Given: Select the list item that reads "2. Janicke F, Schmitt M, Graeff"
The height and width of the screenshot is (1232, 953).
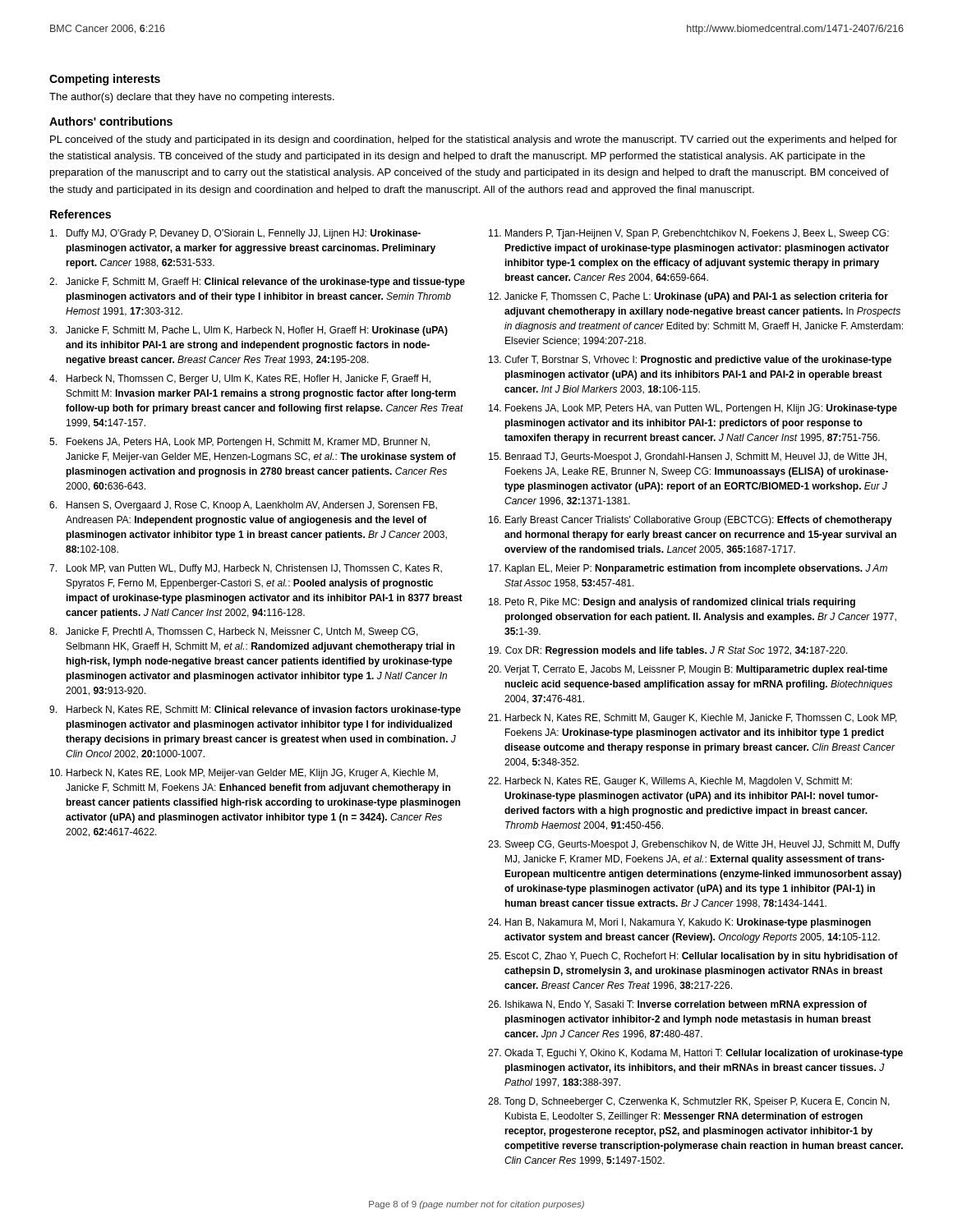Looking at the screenshot, I should click(257, 296).
